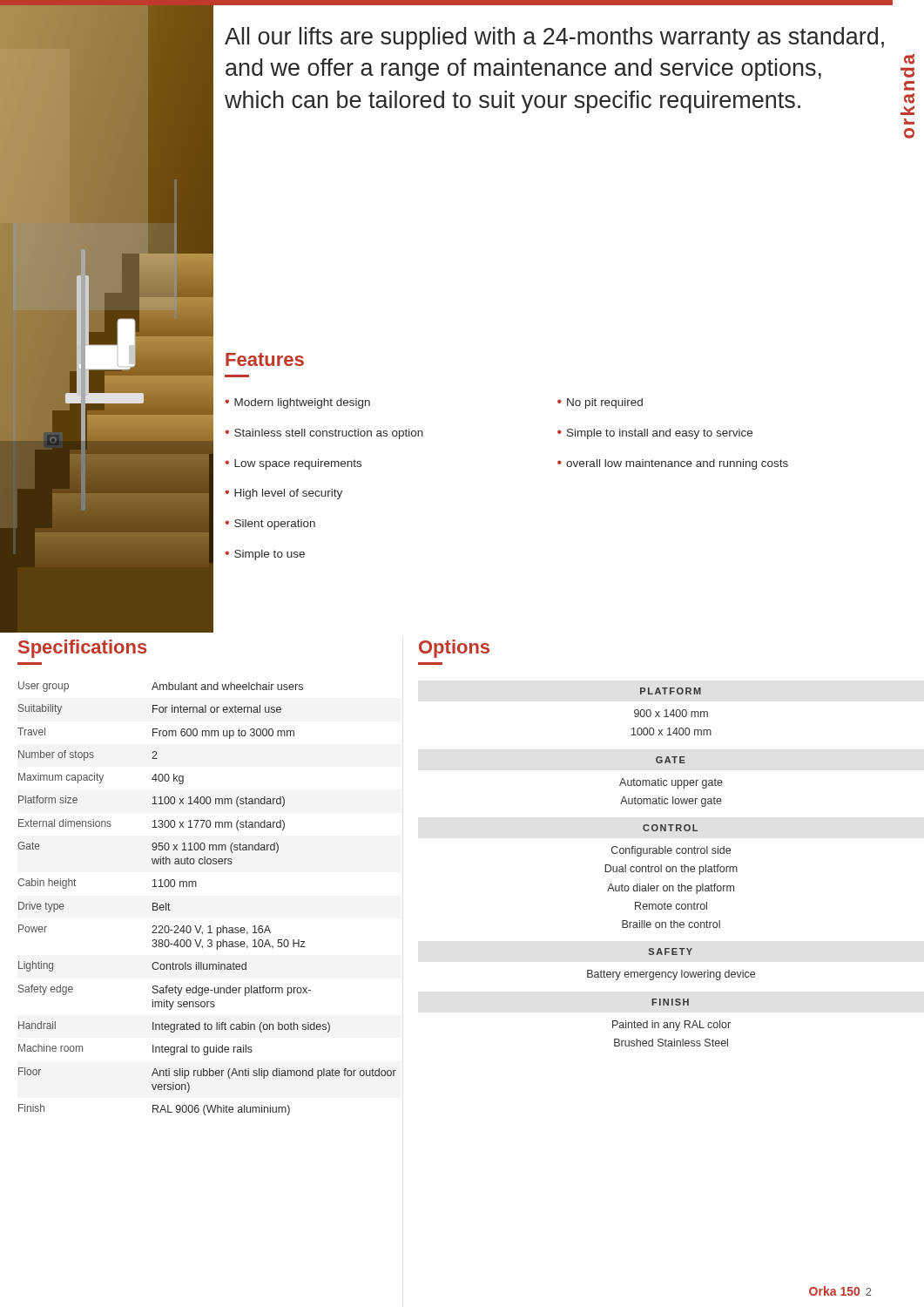924x1307 pixels.
Task: Select the table that reads "Painted in any RAL"
Action: pos(671,1024)
